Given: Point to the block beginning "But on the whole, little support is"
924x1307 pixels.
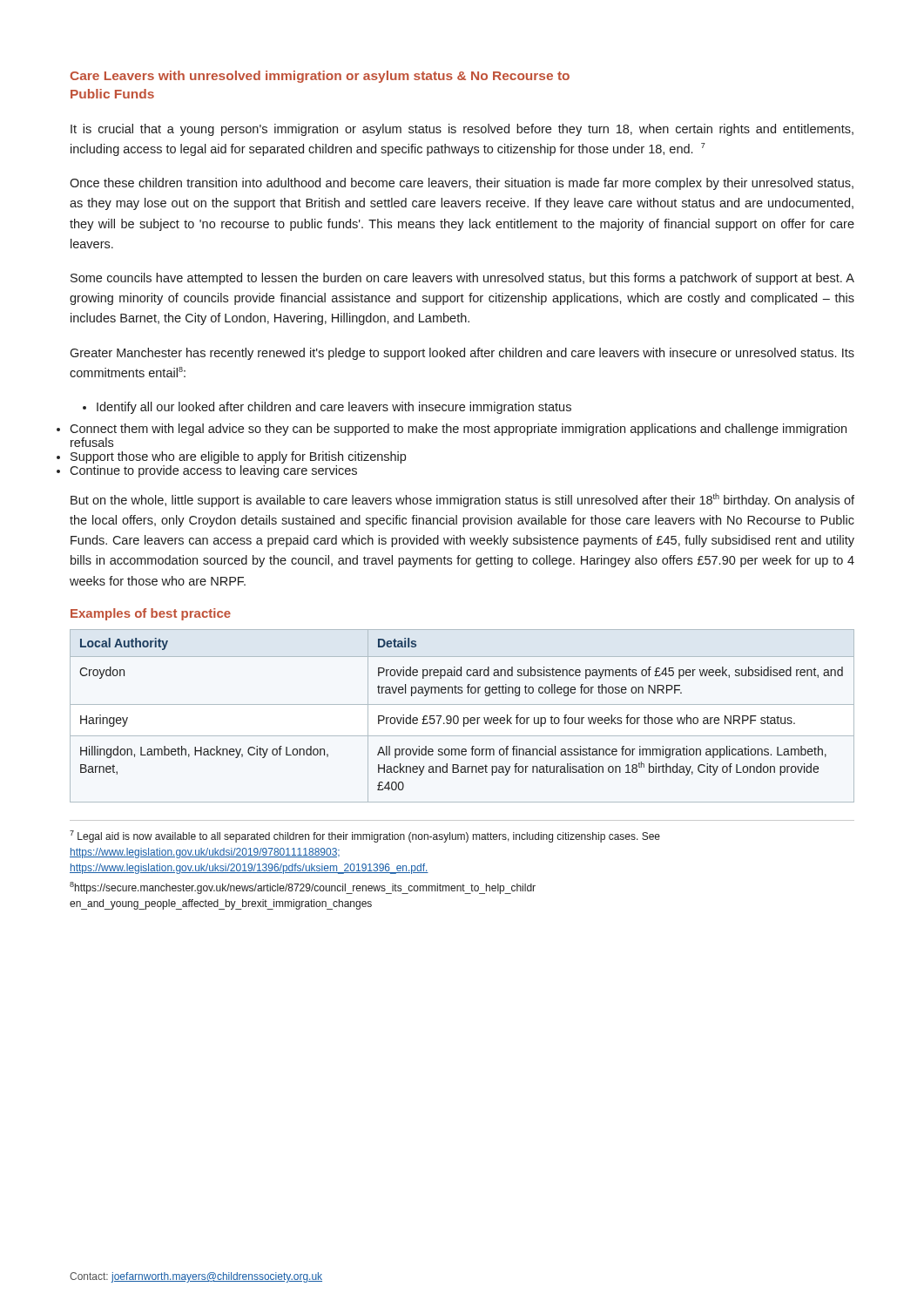Looking at the screenshot, I should (x=462, y=541).
